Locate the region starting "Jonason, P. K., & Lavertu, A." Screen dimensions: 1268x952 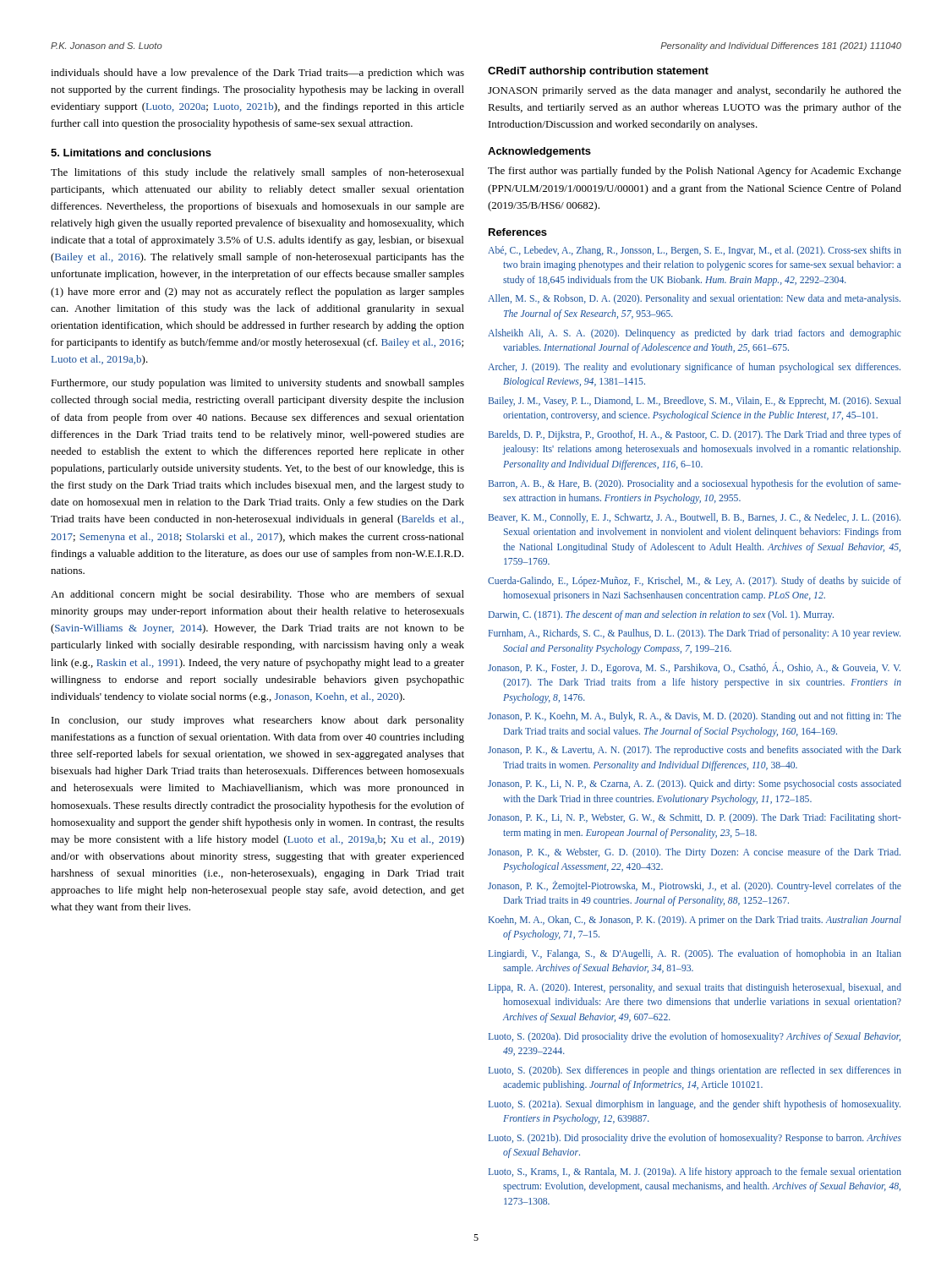(695, 758)
